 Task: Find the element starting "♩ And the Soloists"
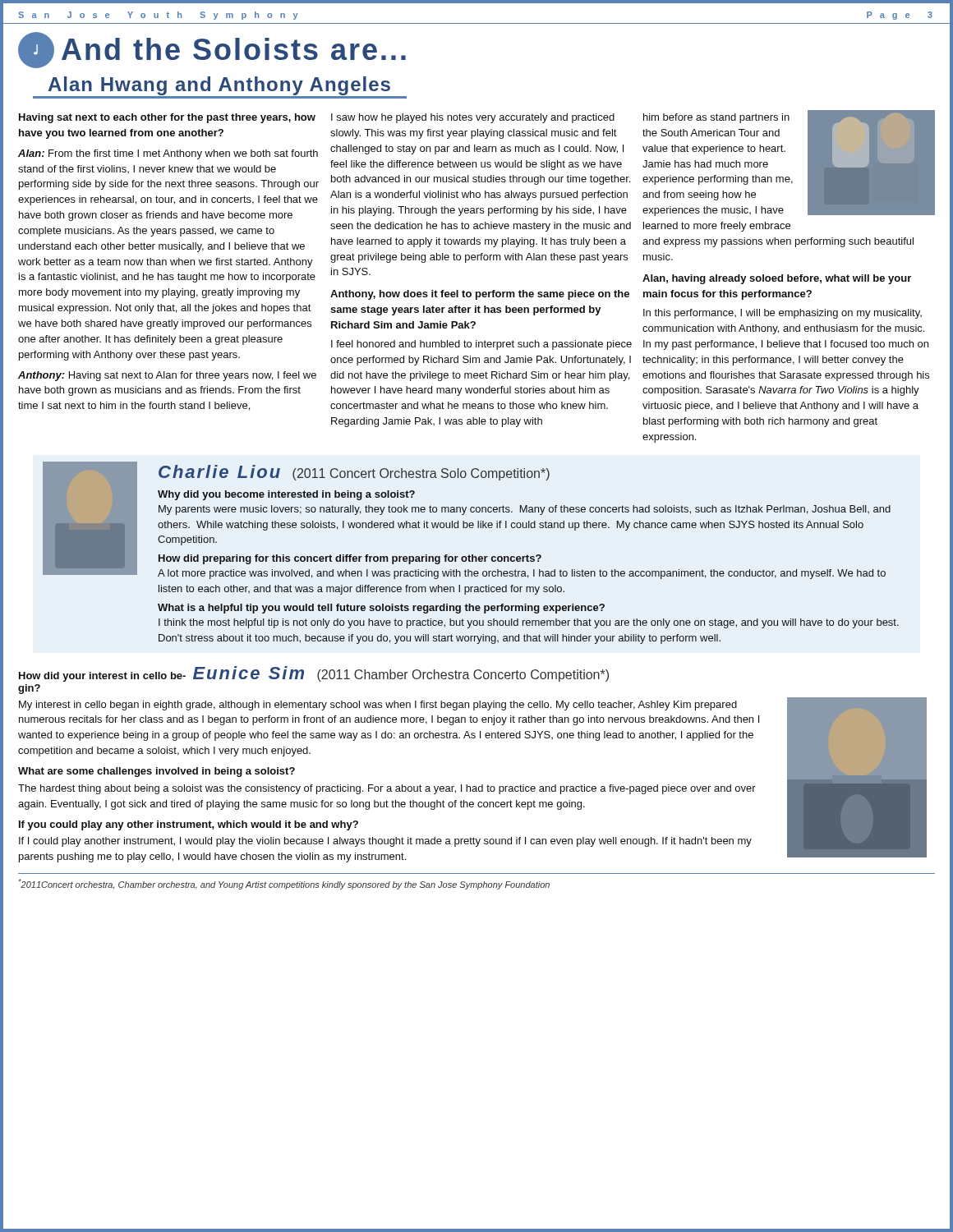[x=214, y=50]
